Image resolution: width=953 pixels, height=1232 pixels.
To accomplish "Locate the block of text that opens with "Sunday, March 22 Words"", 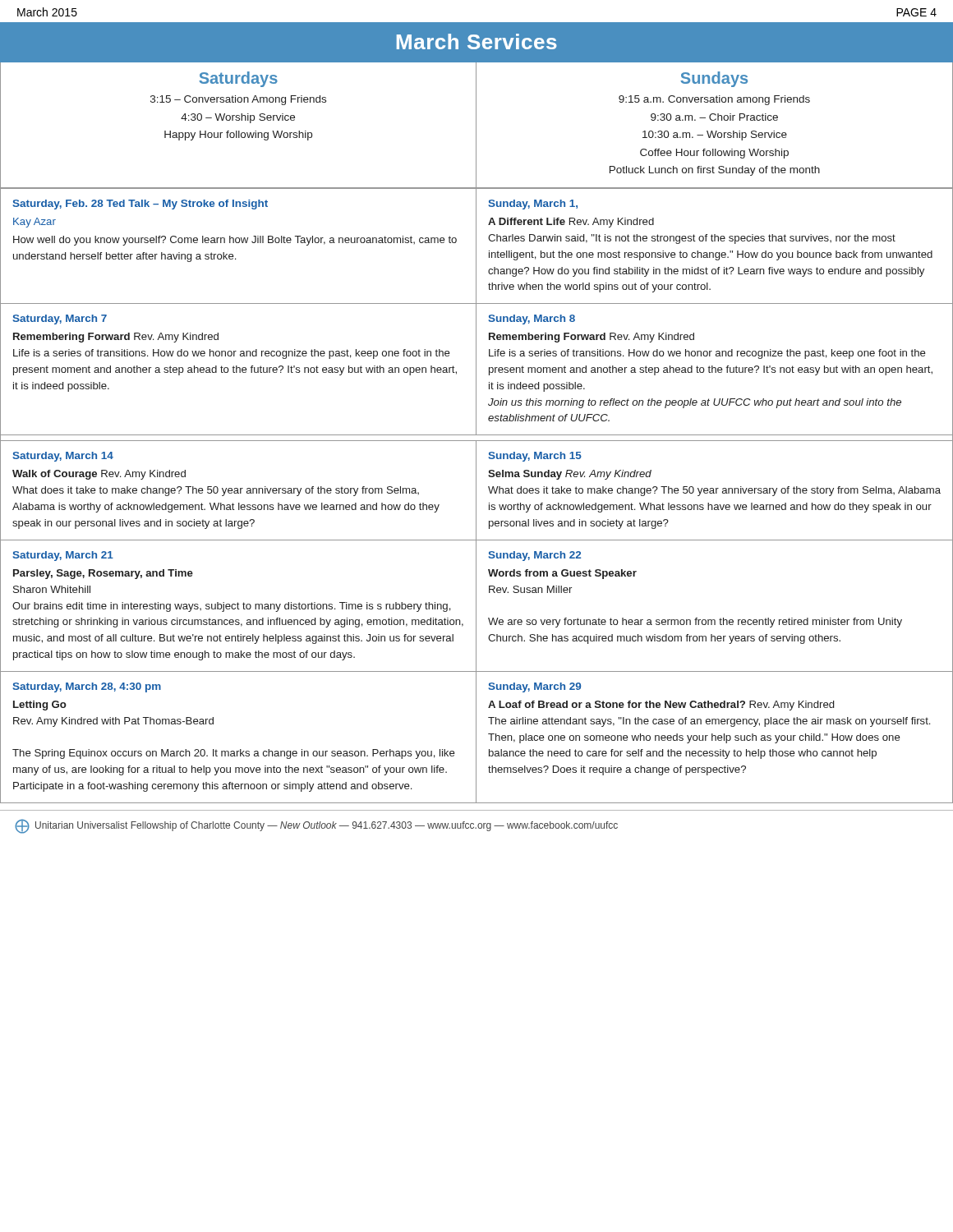I will pos(534,556).
